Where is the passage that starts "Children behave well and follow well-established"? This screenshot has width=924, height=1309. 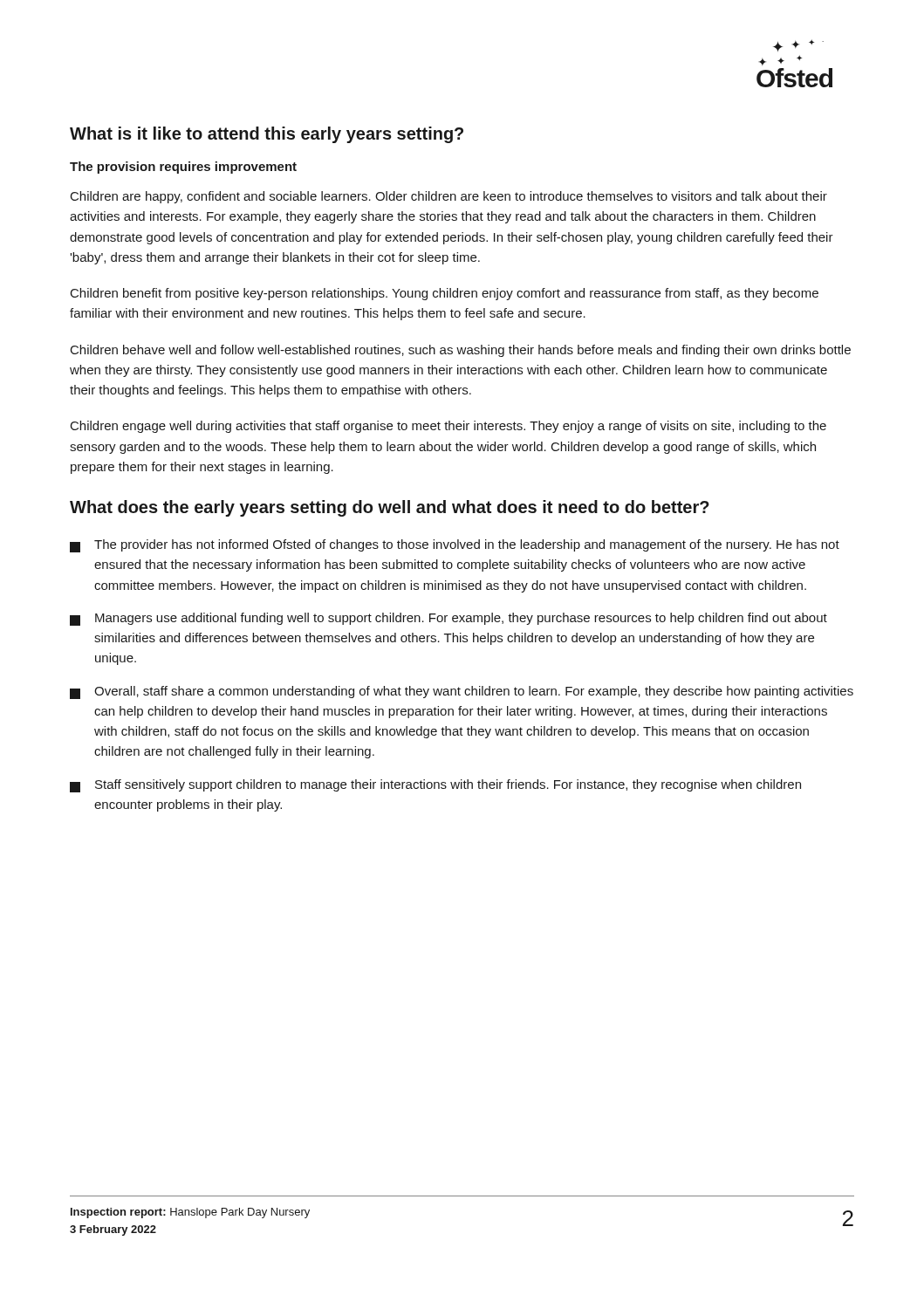click(x=460, y=369)
